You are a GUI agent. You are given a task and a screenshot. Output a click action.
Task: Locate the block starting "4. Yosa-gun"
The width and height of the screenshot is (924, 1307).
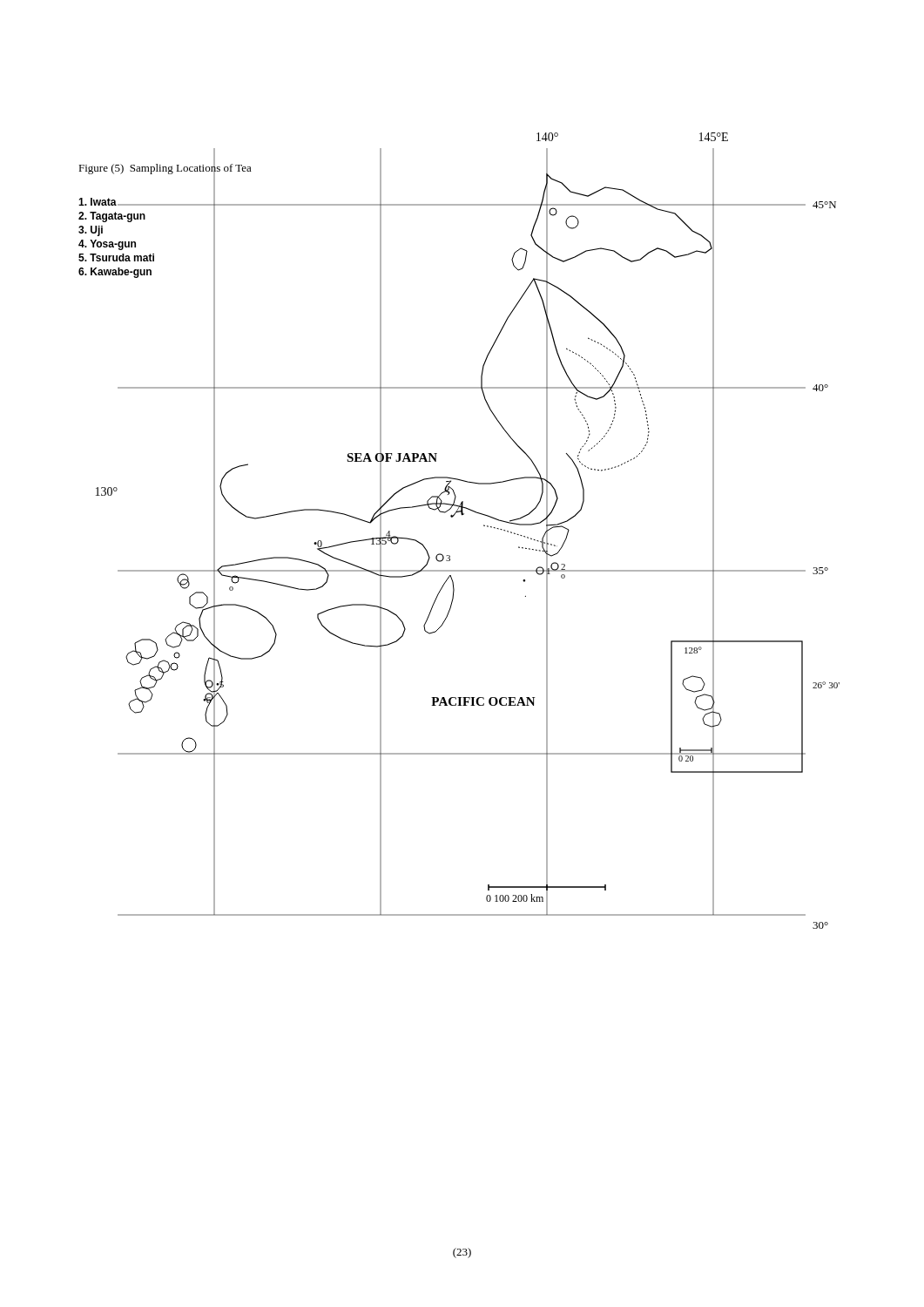pos(108,244)
